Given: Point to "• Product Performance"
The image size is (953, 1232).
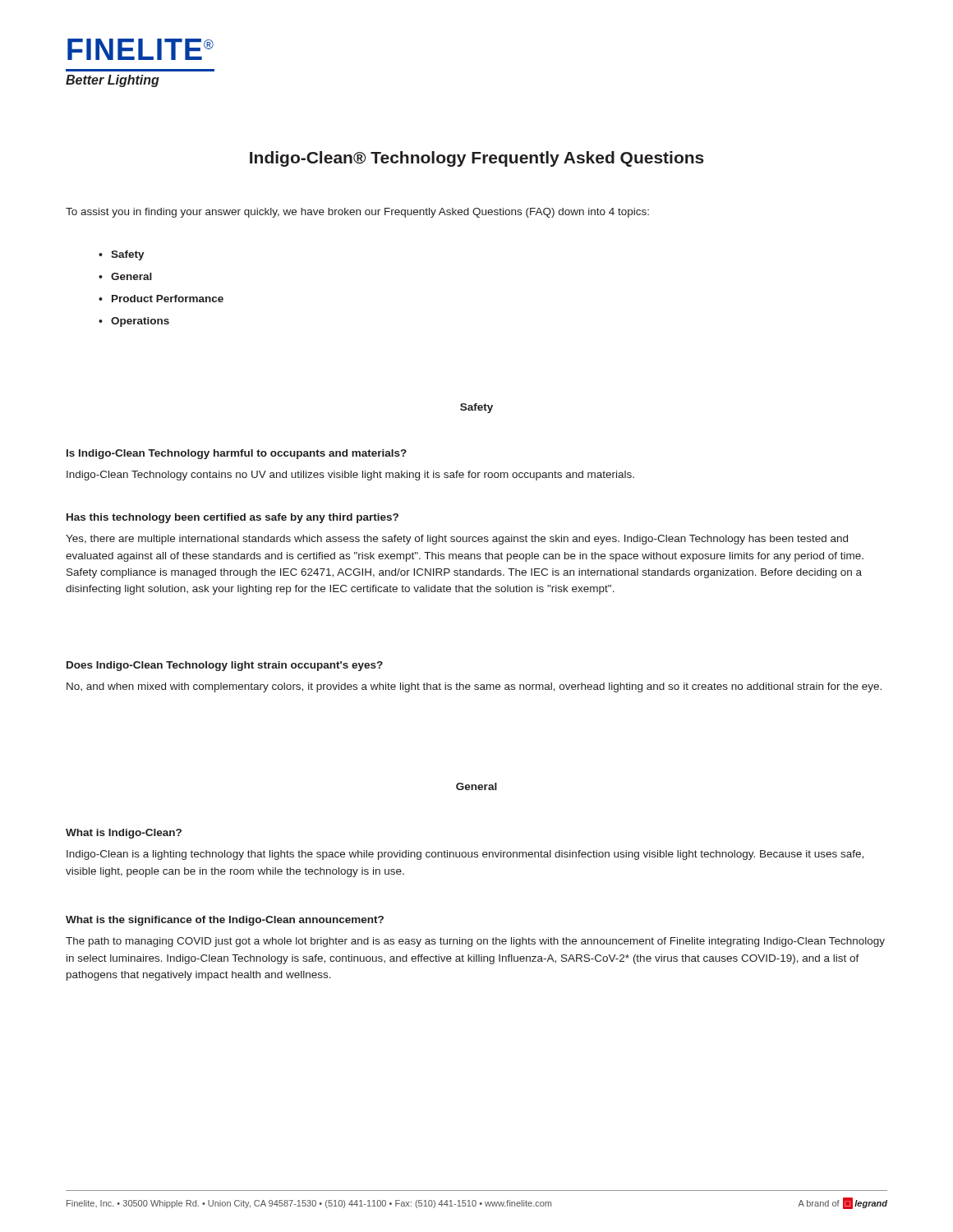Looking at the screenshot, I should pyautogui.click(x=161, y=299).
